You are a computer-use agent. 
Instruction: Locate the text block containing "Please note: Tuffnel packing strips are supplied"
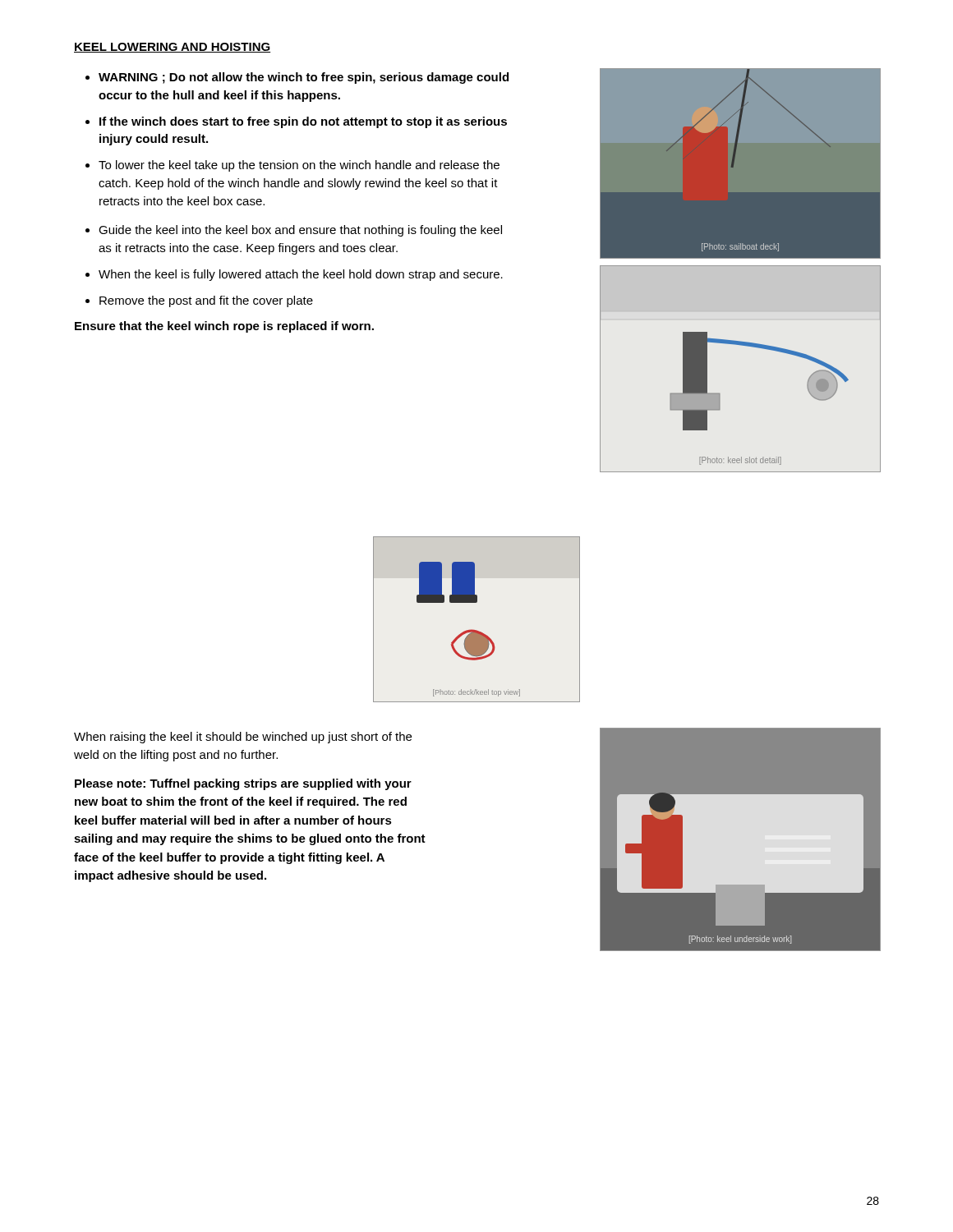tap(250, 829)
